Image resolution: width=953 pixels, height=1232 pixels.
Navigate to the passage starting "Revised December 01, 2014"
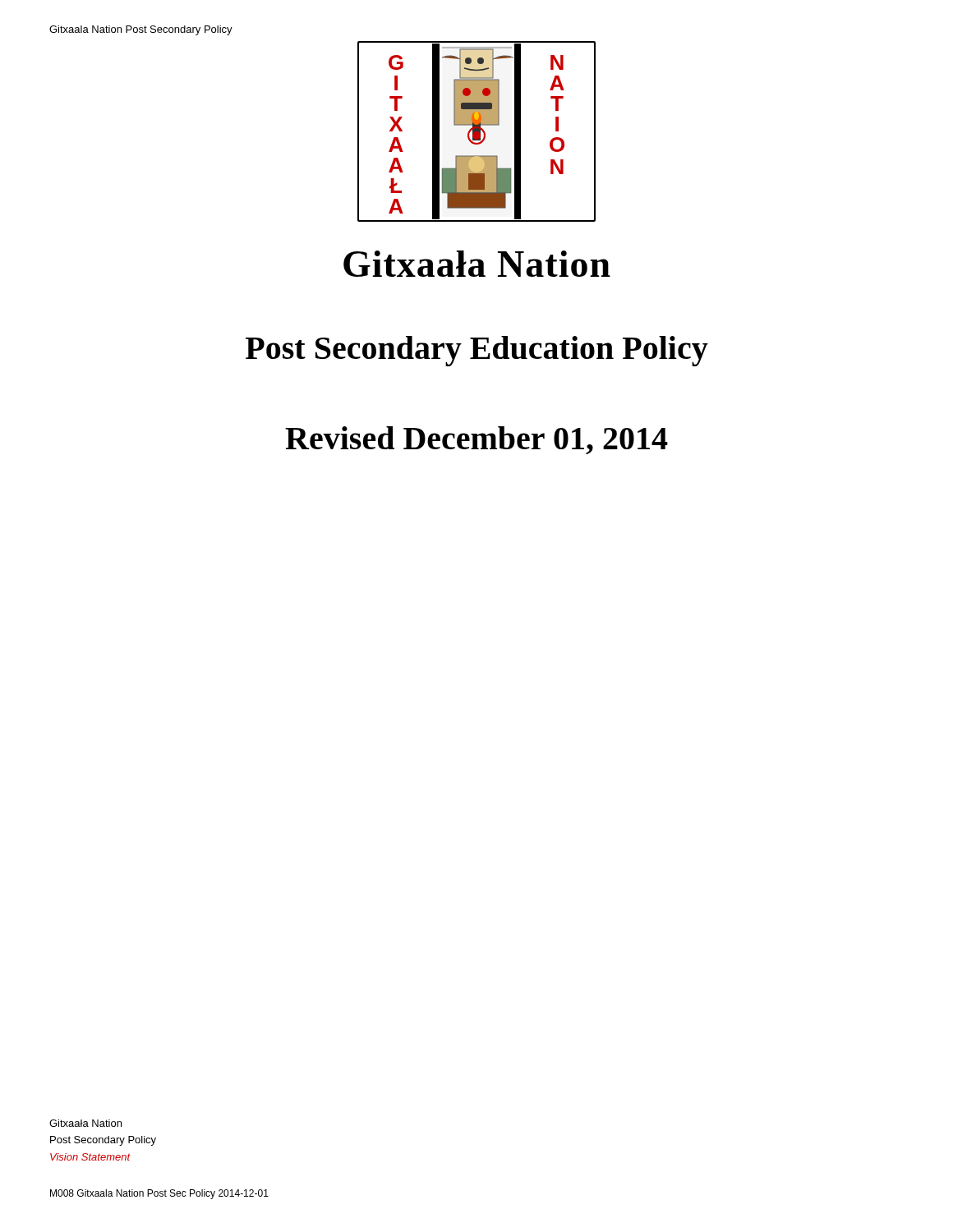coord(476,438)
